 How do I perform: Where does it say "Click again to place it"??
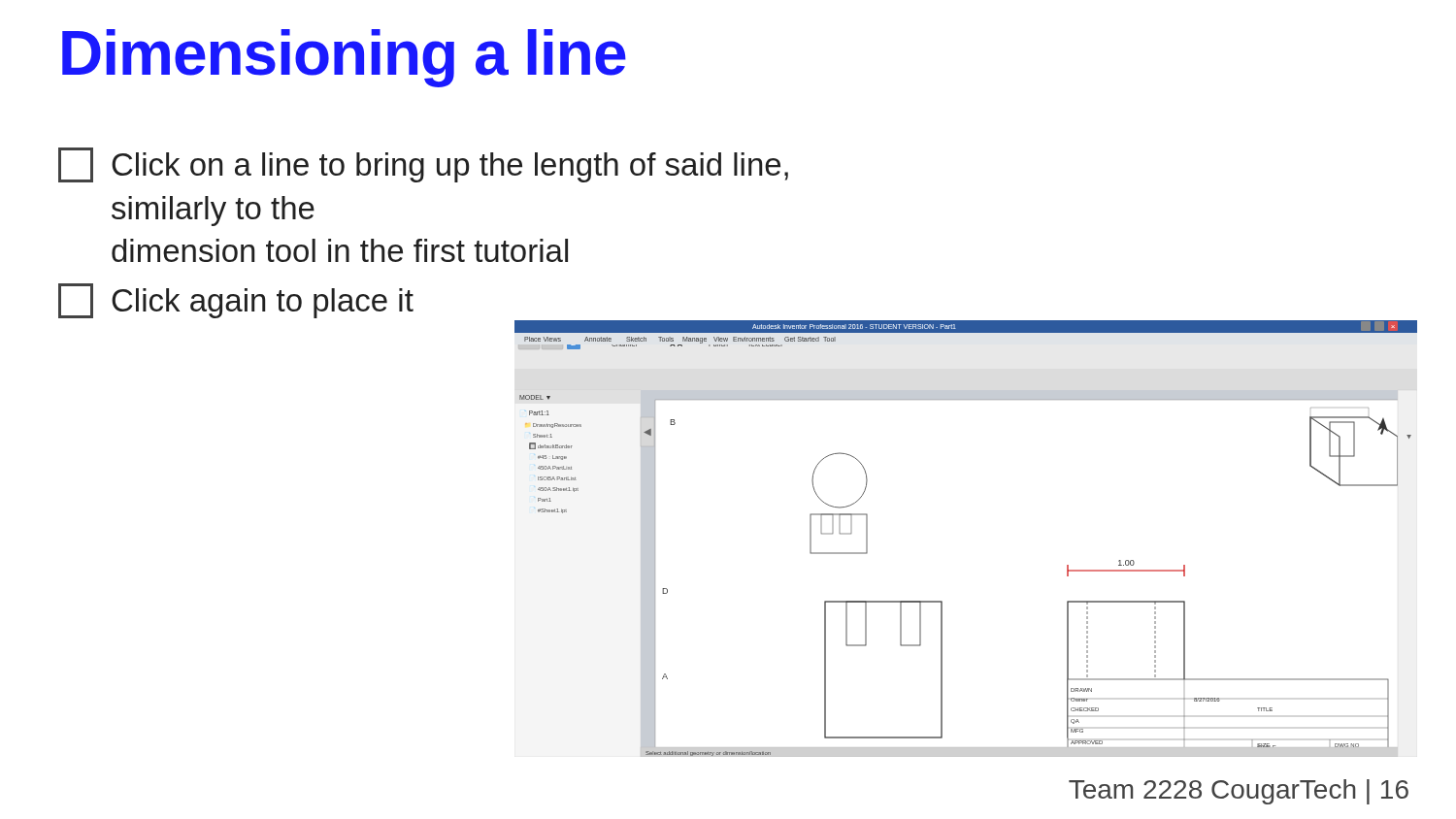[x=236, y=301]
